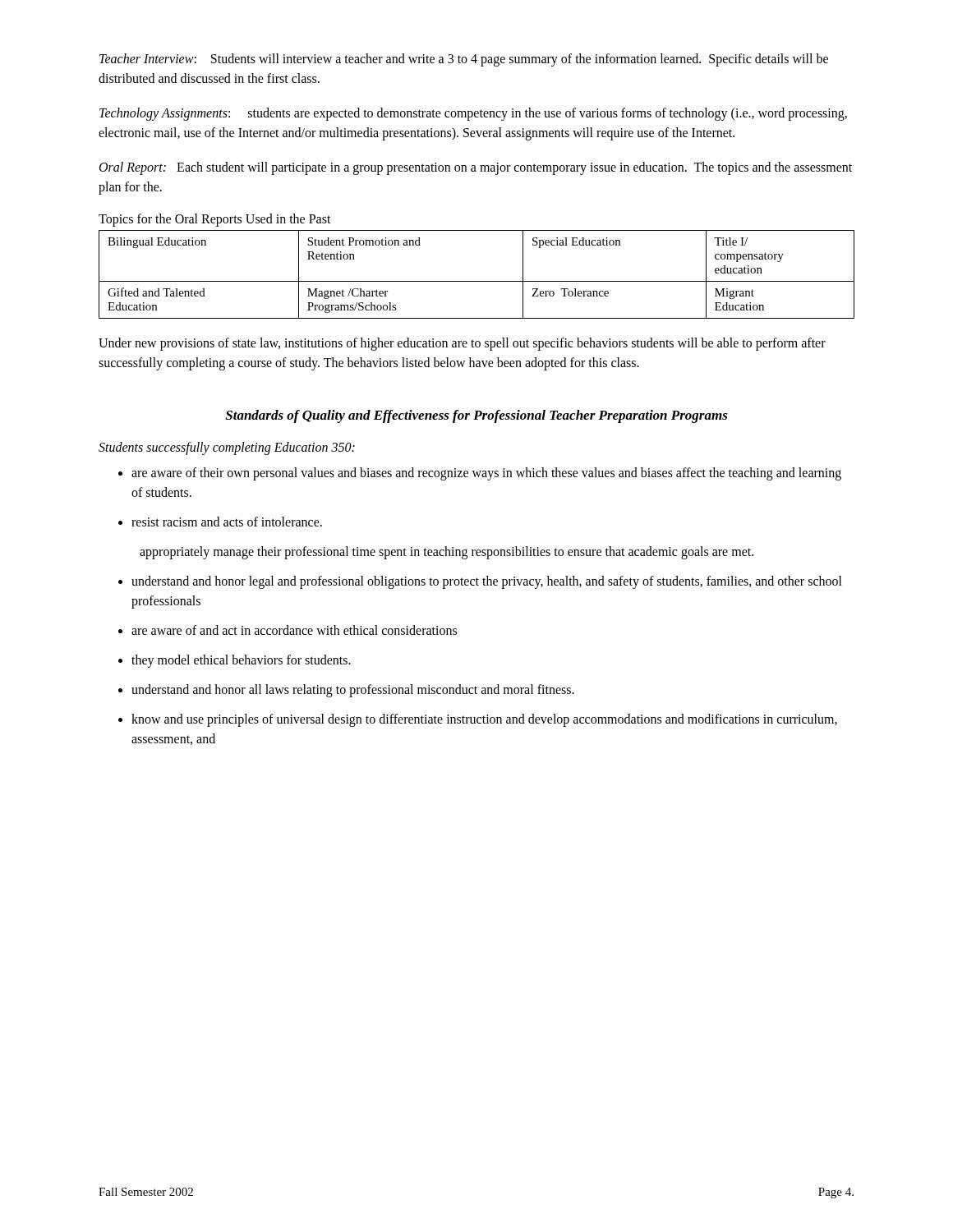The width and height of the screenshot is (953, 1232).
Task: Locate the text starting "are aware of and act"
Action: pos(288,630)
